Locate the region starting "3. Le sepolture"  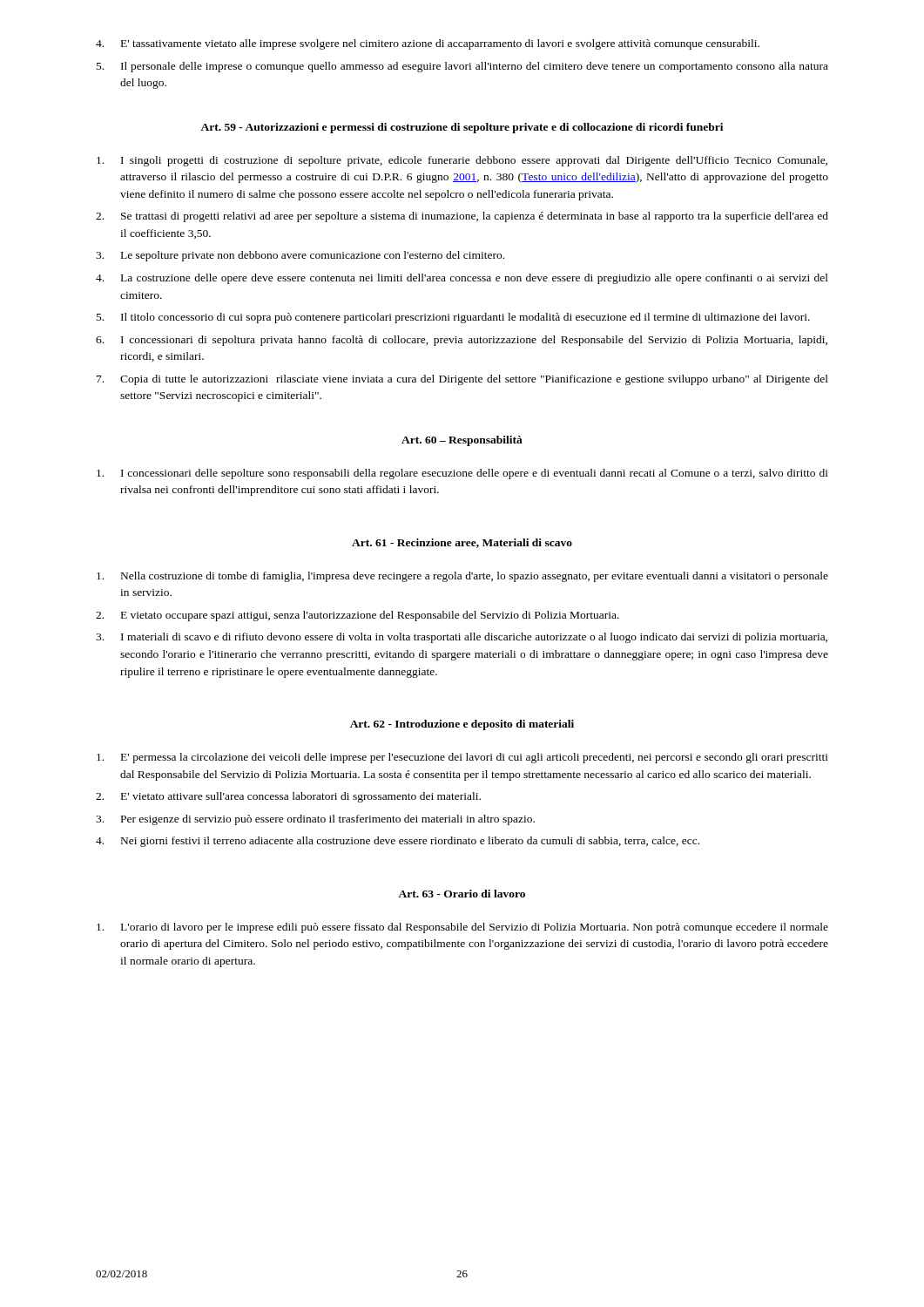[x=462, y=255]
